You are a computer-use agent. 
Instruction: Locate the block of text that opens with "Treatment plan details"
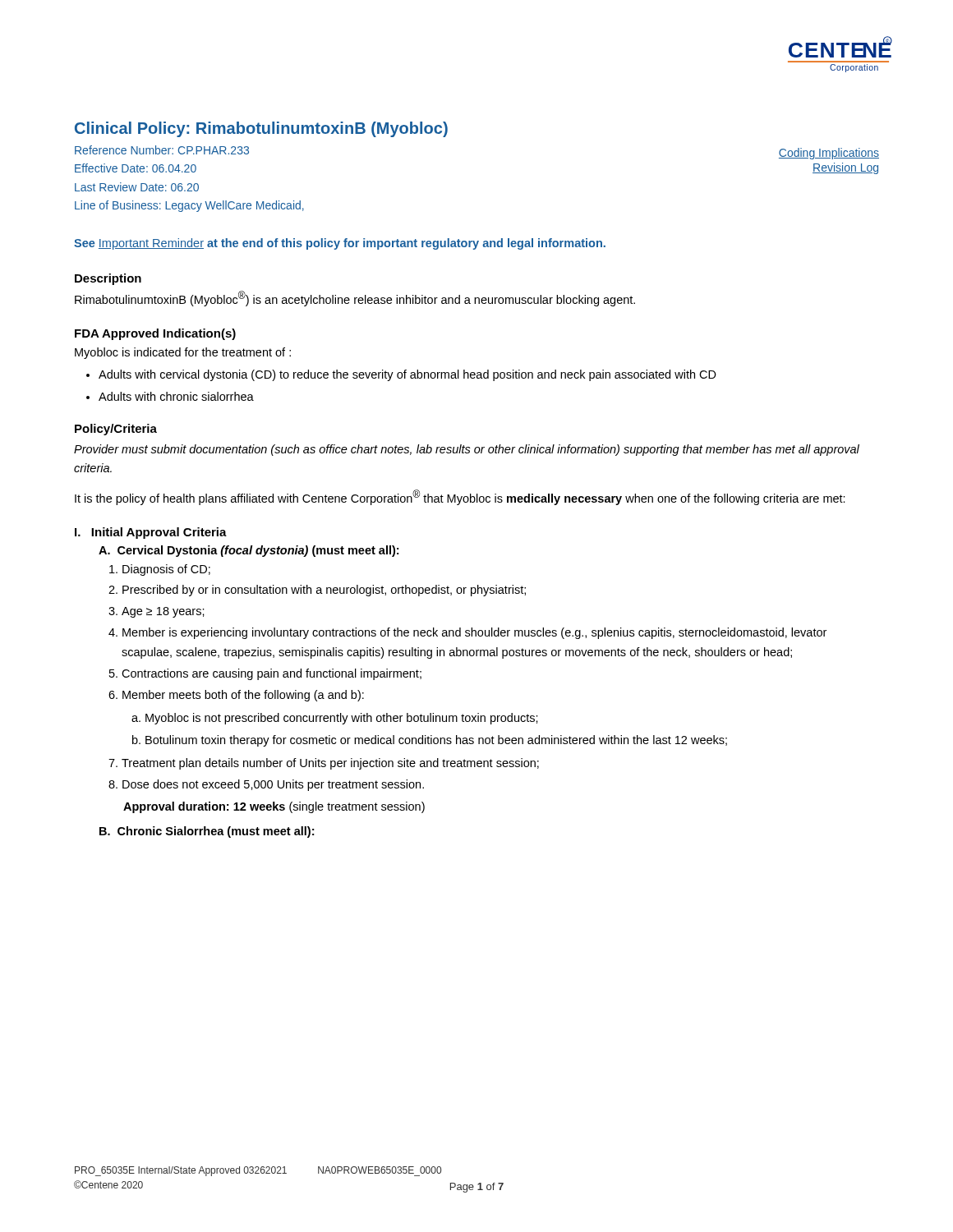pyautogui.click(x=331, y=763)
